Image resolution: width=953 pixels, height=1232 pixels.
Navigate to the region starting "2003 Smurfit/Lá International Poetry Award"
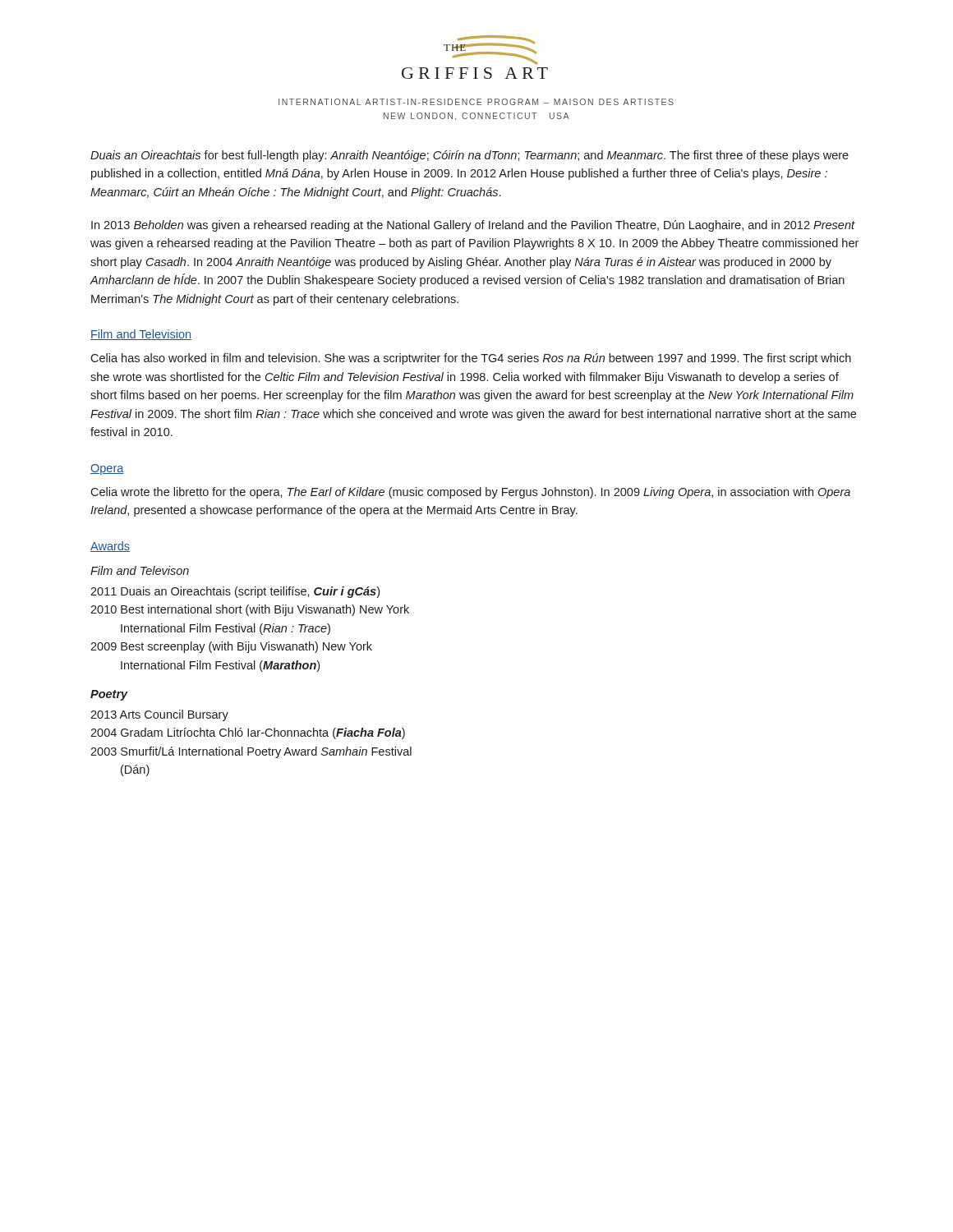tap(251, 761)
